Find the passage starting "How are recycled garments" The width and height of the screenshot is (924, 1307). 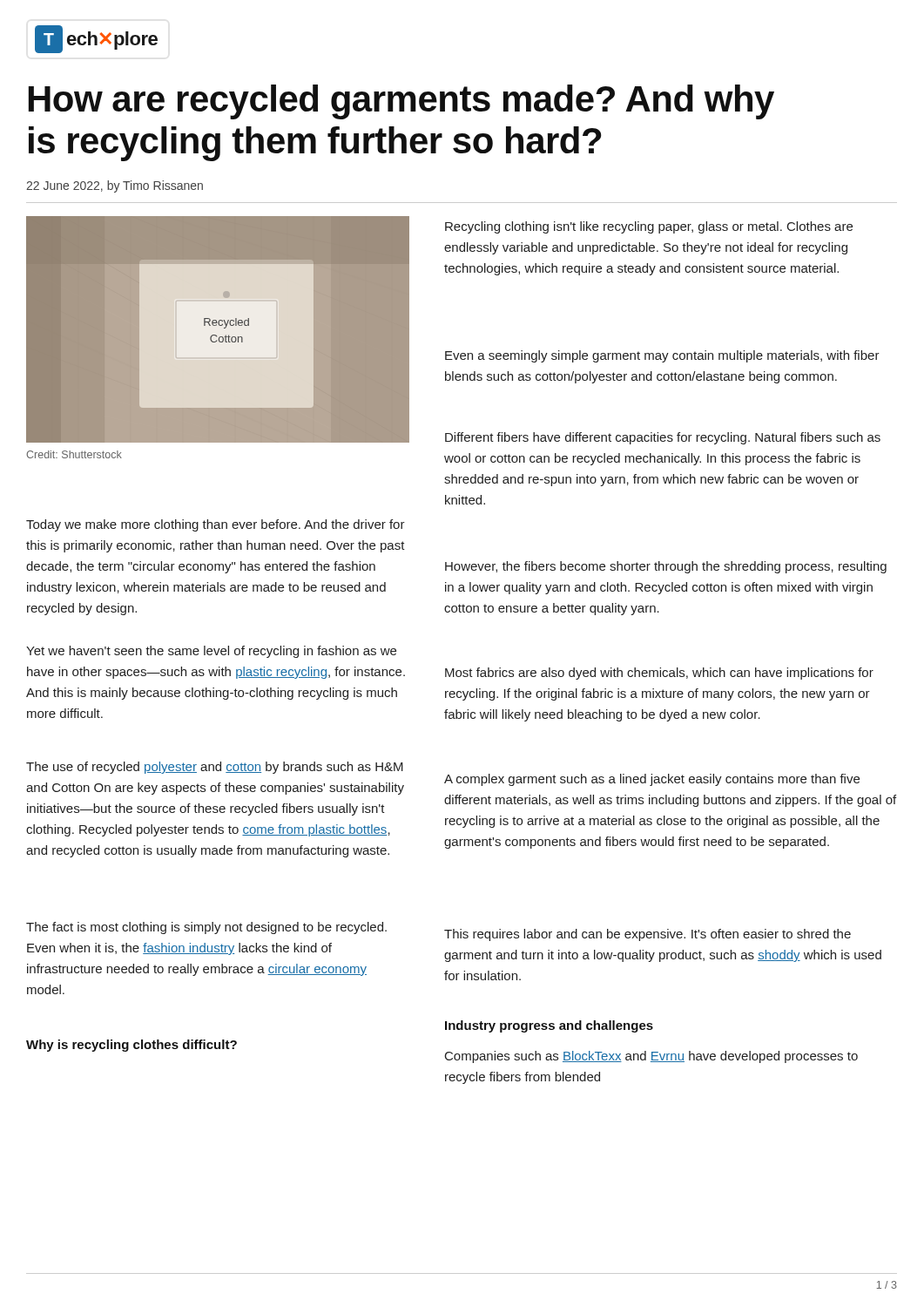(x=462, y=121)
